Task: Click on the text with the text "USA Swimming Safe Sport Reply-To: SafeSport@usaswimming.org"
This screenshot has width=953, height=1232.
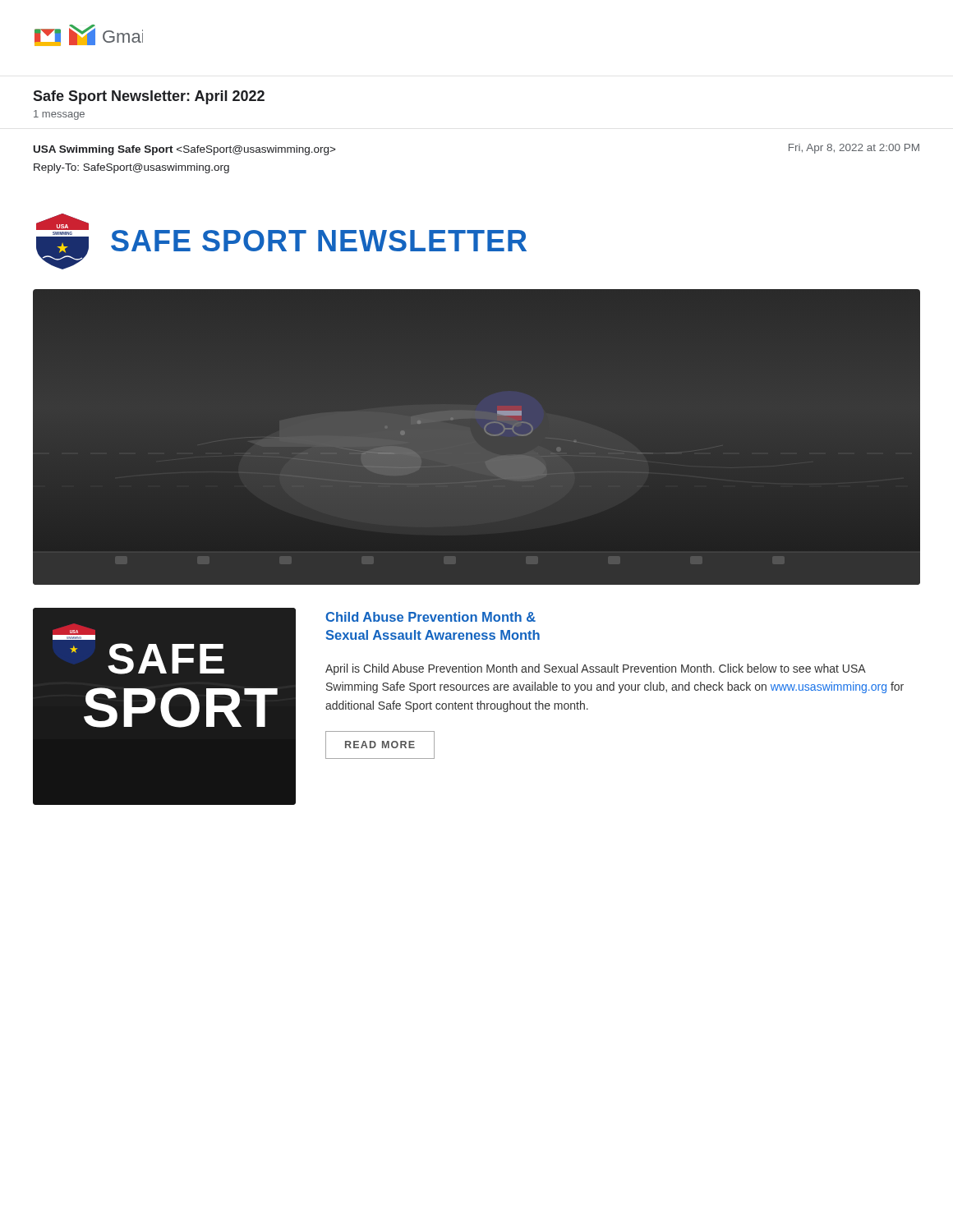Action: pos(184,158)
